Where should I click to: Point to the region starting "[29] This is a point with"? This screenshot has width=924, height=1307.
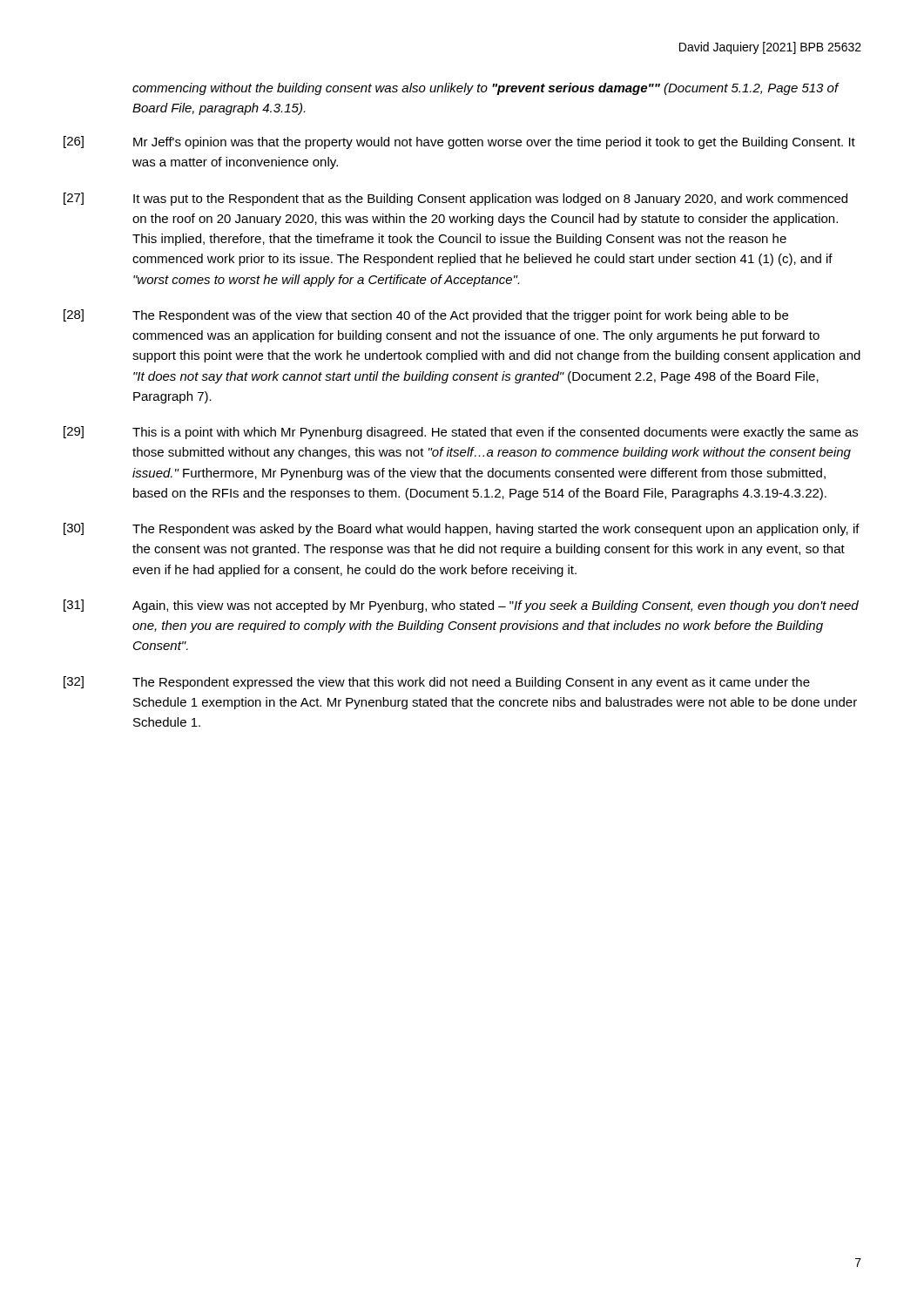click(462, 462)
